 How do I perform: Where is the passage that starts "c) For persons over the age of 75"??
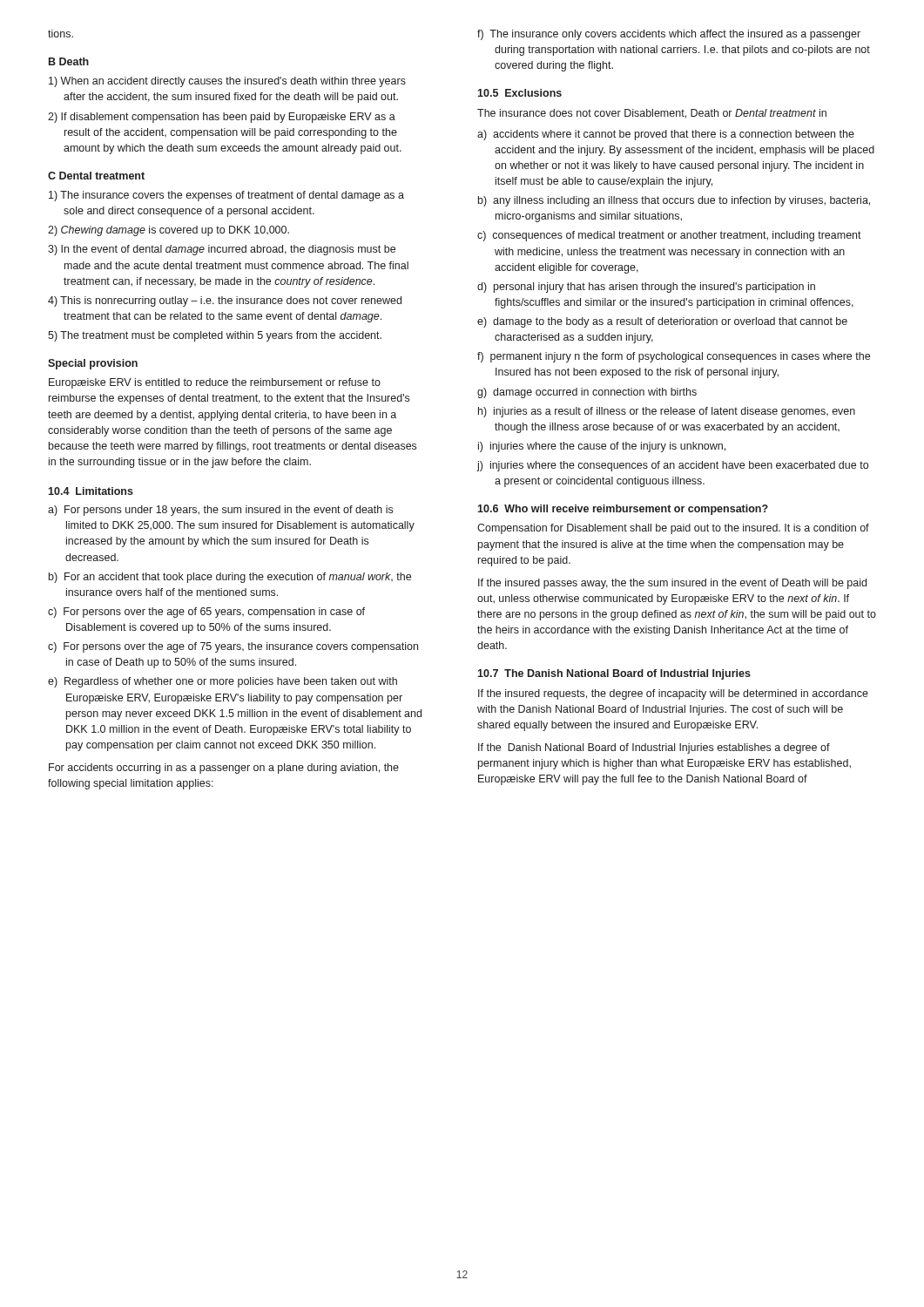pyautogui.click(x=233, y=655)
